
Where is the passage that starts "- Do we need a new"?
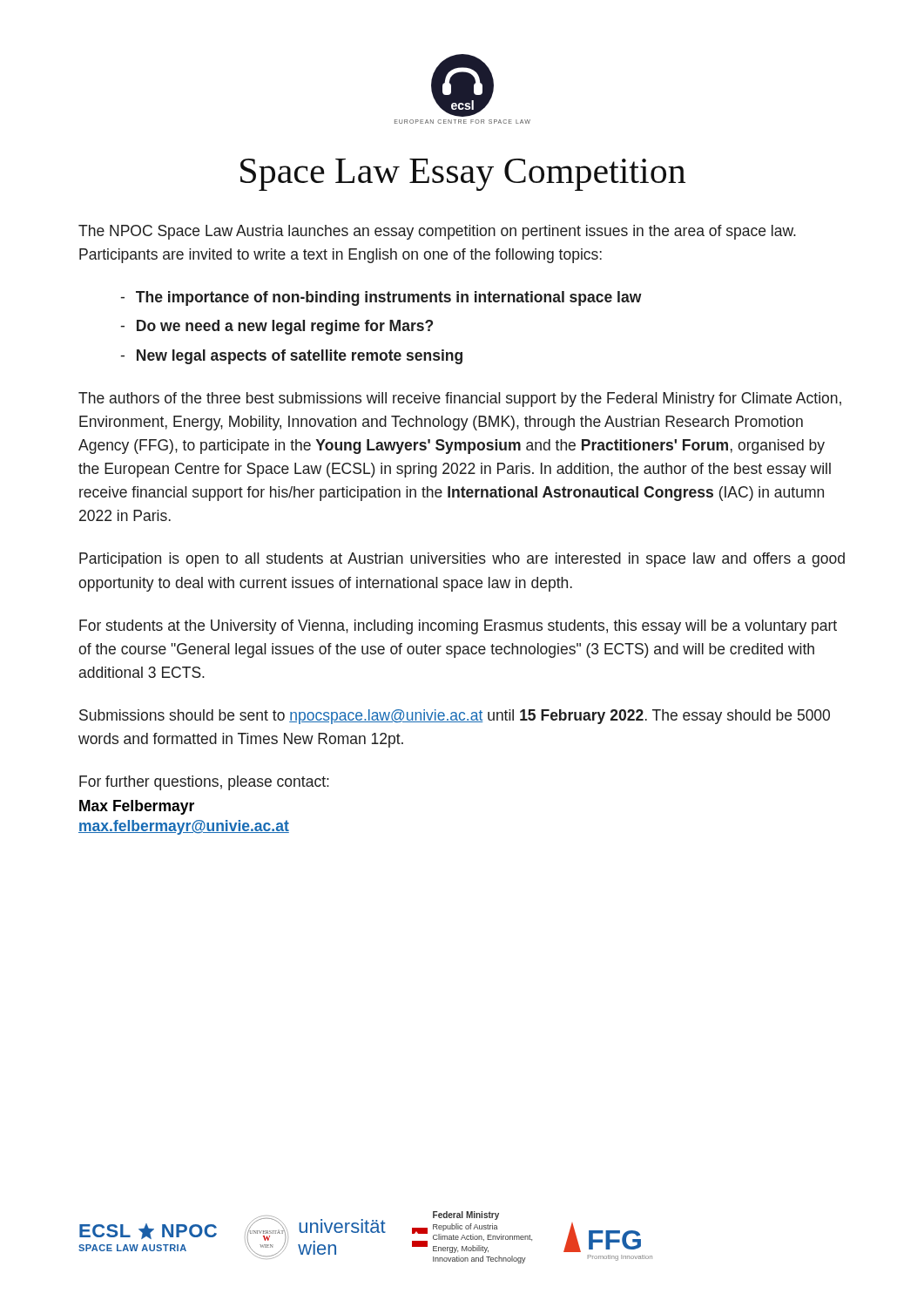pos(277,327)
